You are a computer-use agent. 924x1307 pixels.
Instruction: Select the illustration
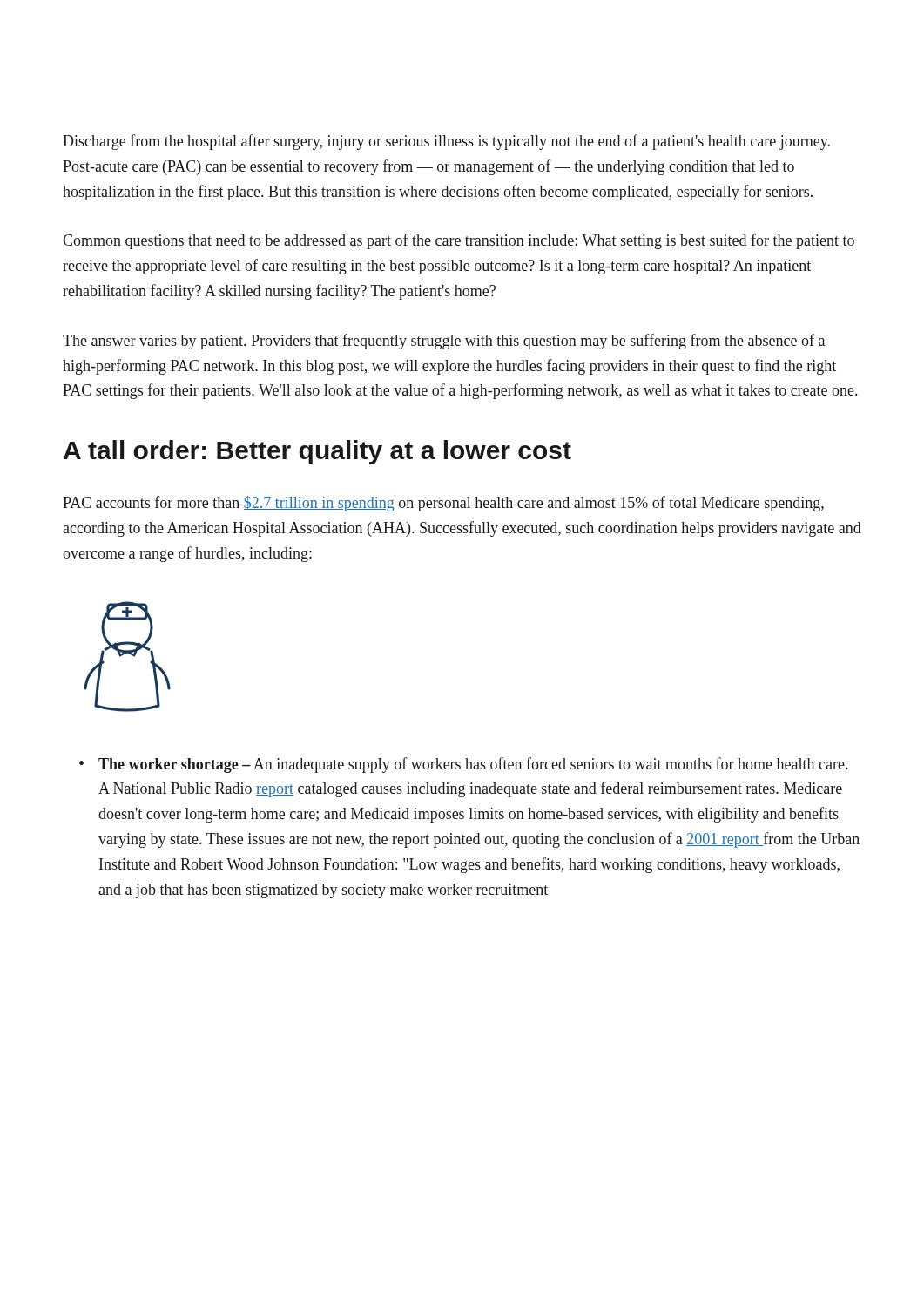[462, 661]
